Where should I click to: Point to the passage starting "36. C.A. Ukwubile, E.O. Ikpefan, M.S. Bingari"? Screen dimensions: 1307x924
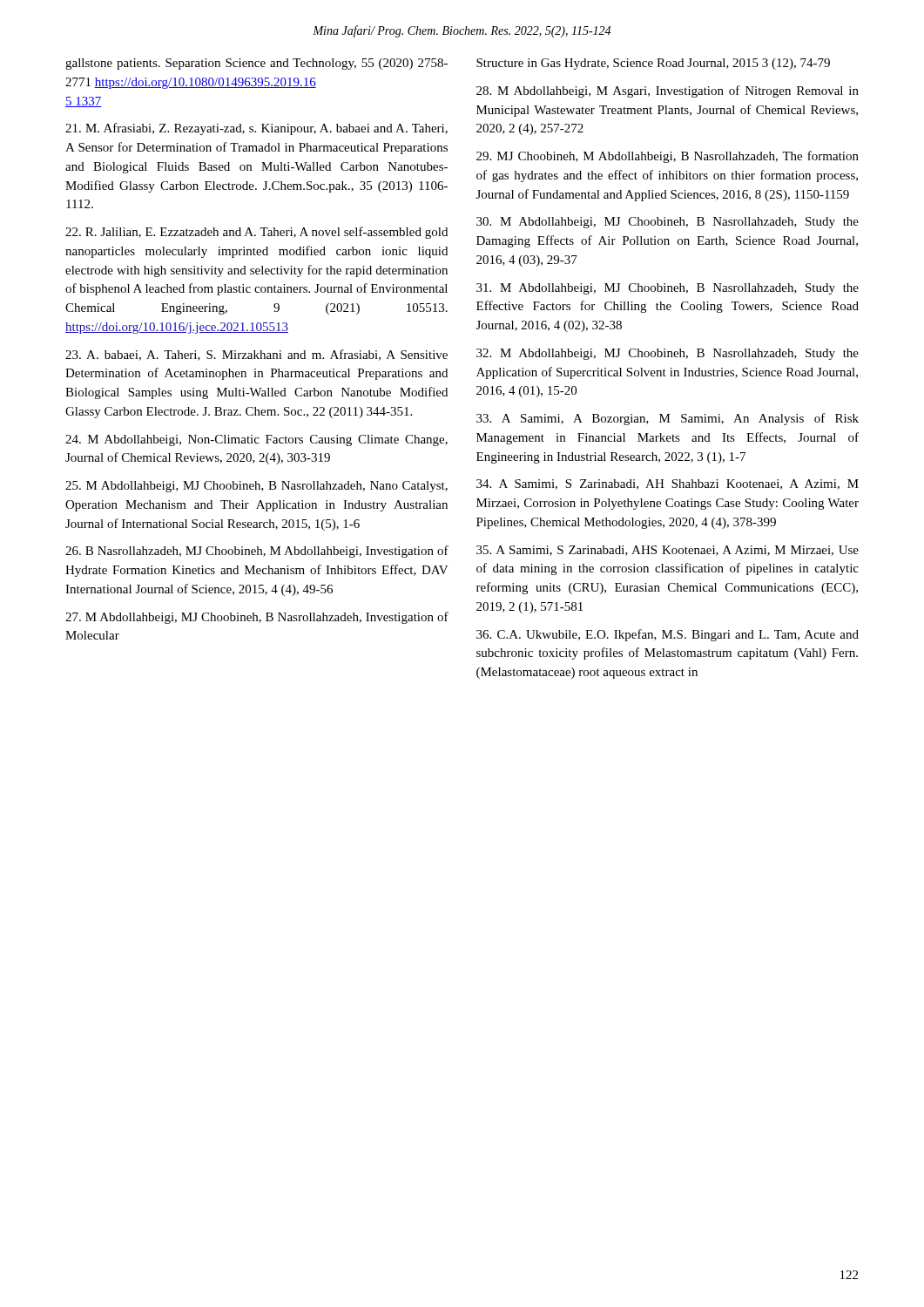667,653
